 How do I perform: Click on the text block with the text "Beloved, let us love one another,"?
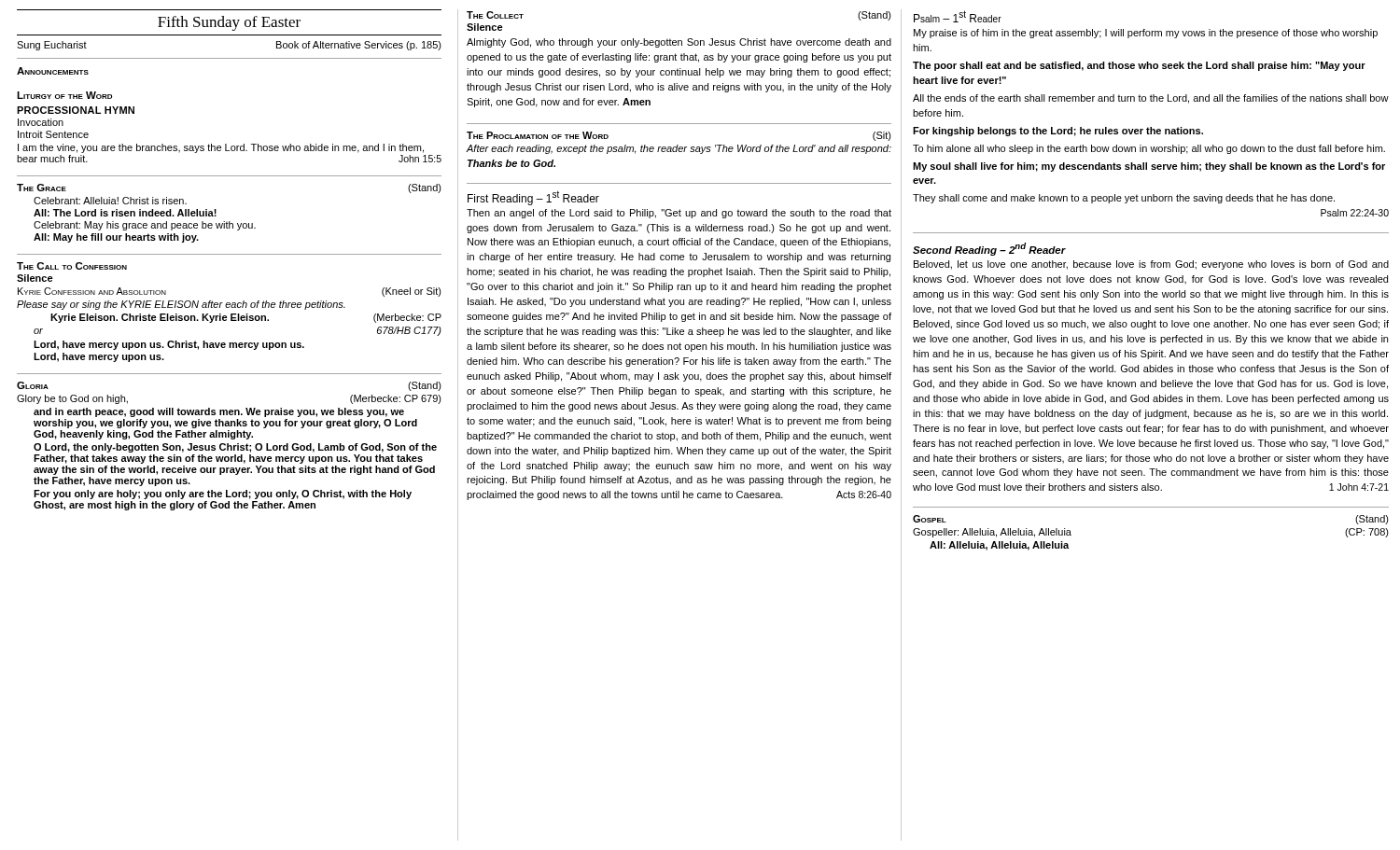[1151, 377]
